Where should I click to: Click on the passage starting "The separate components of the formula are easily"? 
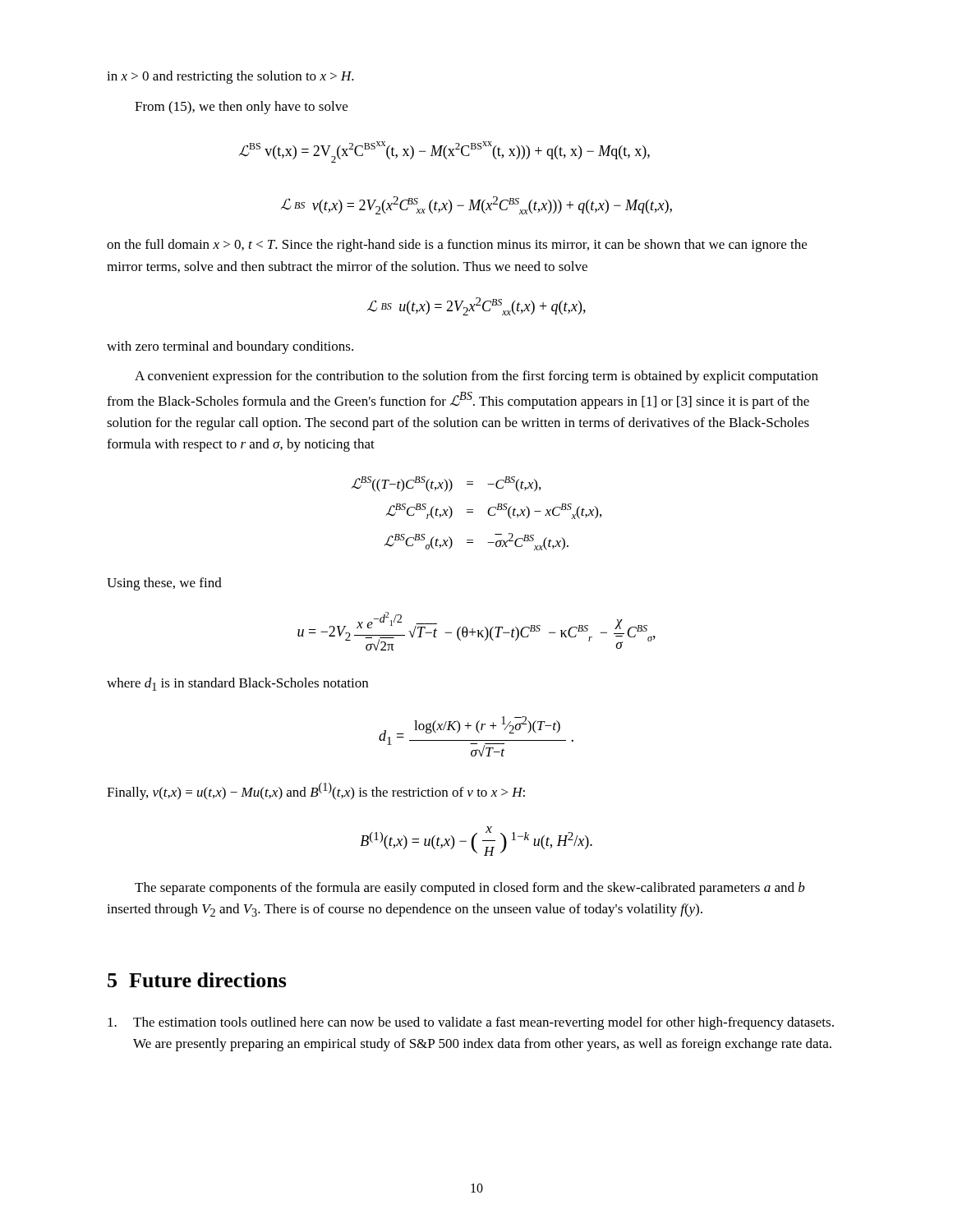pyautogui.click(x=456, y=900)
